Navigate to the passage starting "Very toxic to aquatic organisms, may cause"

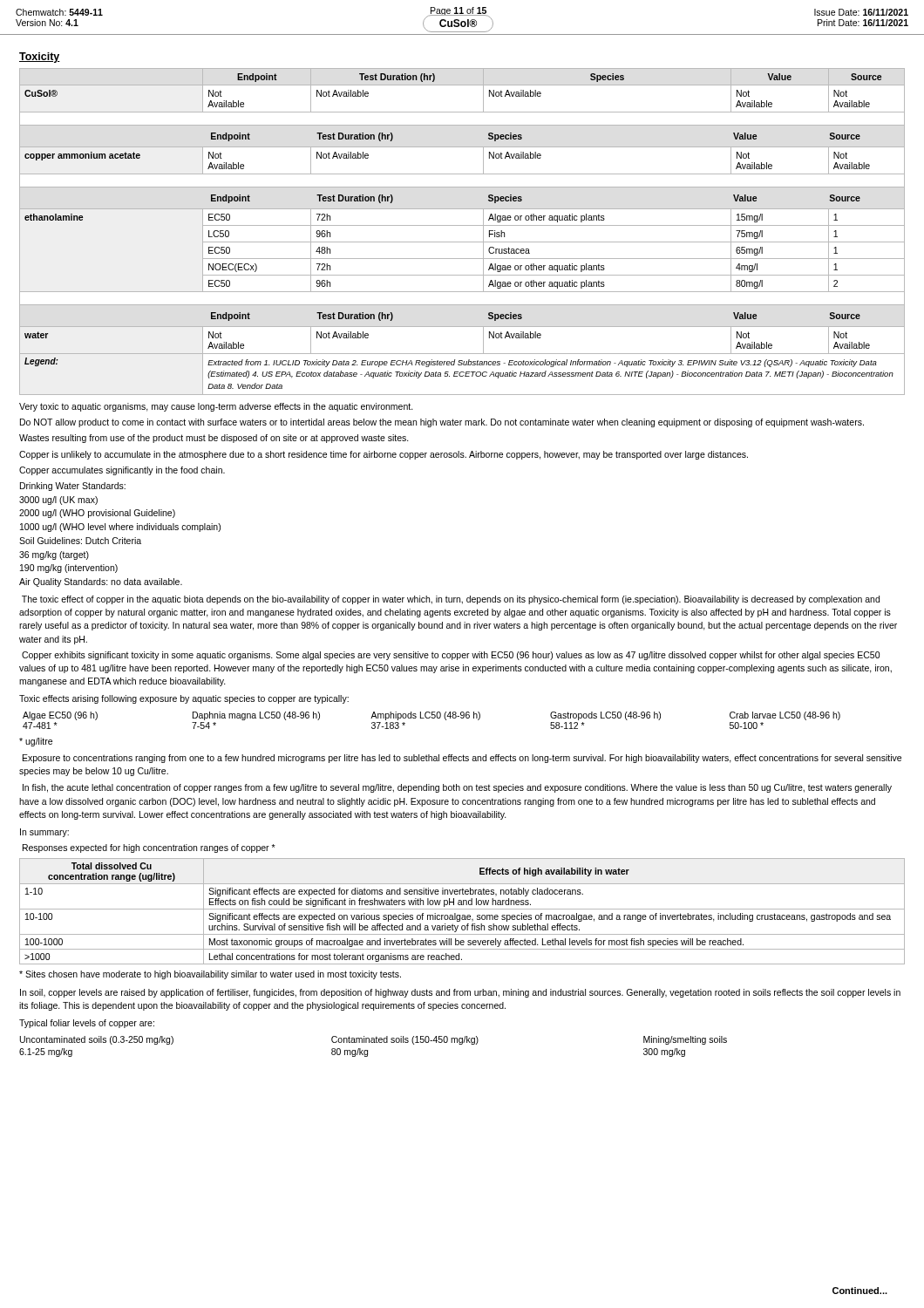216,406
